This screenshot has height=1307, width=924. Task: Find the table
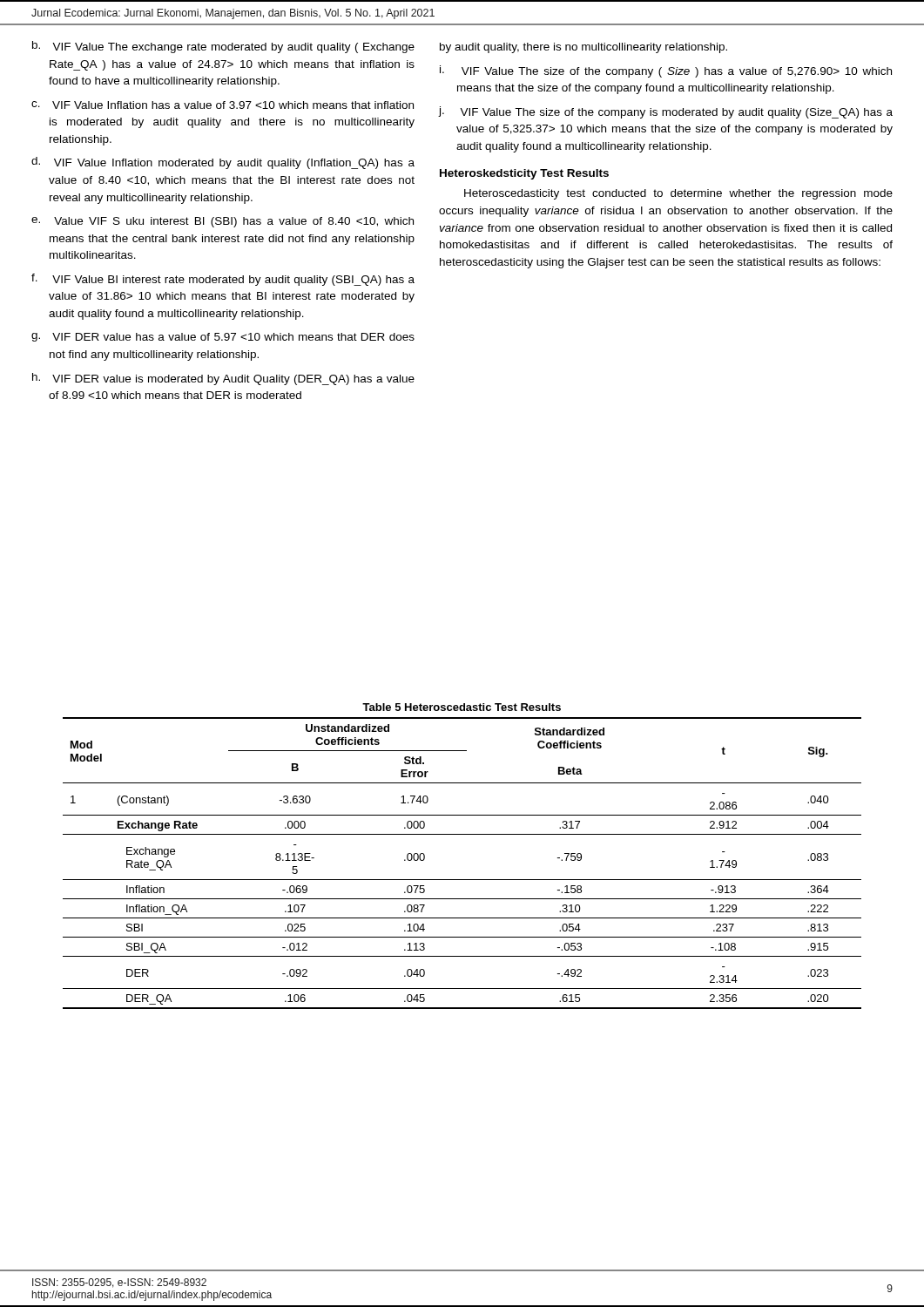[x=462, y=855]
